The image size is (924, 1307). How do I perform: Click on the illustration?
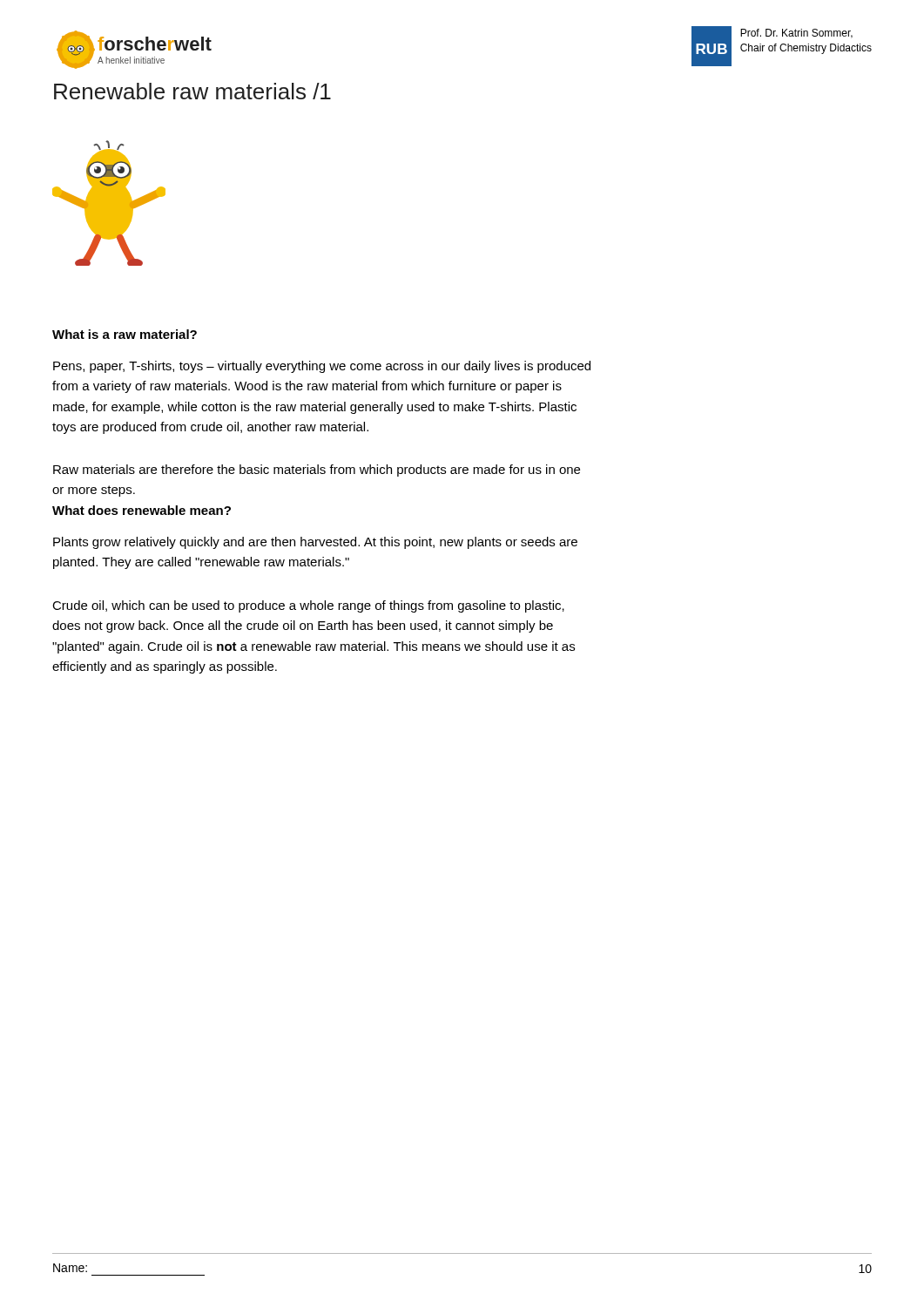tap(109, 197)
